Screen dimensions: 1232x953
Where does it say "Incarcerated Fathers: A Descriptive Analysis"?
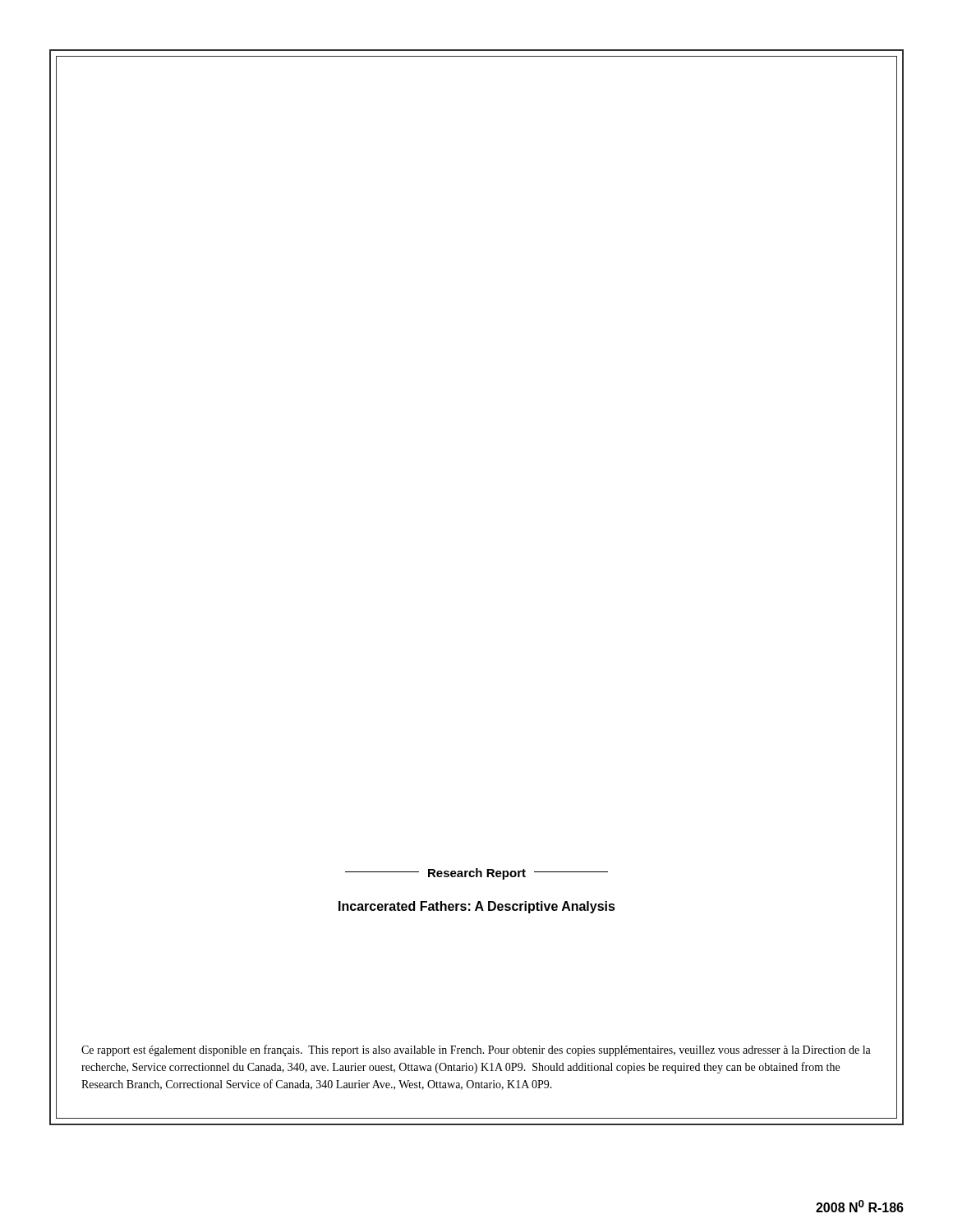[476, 906]
